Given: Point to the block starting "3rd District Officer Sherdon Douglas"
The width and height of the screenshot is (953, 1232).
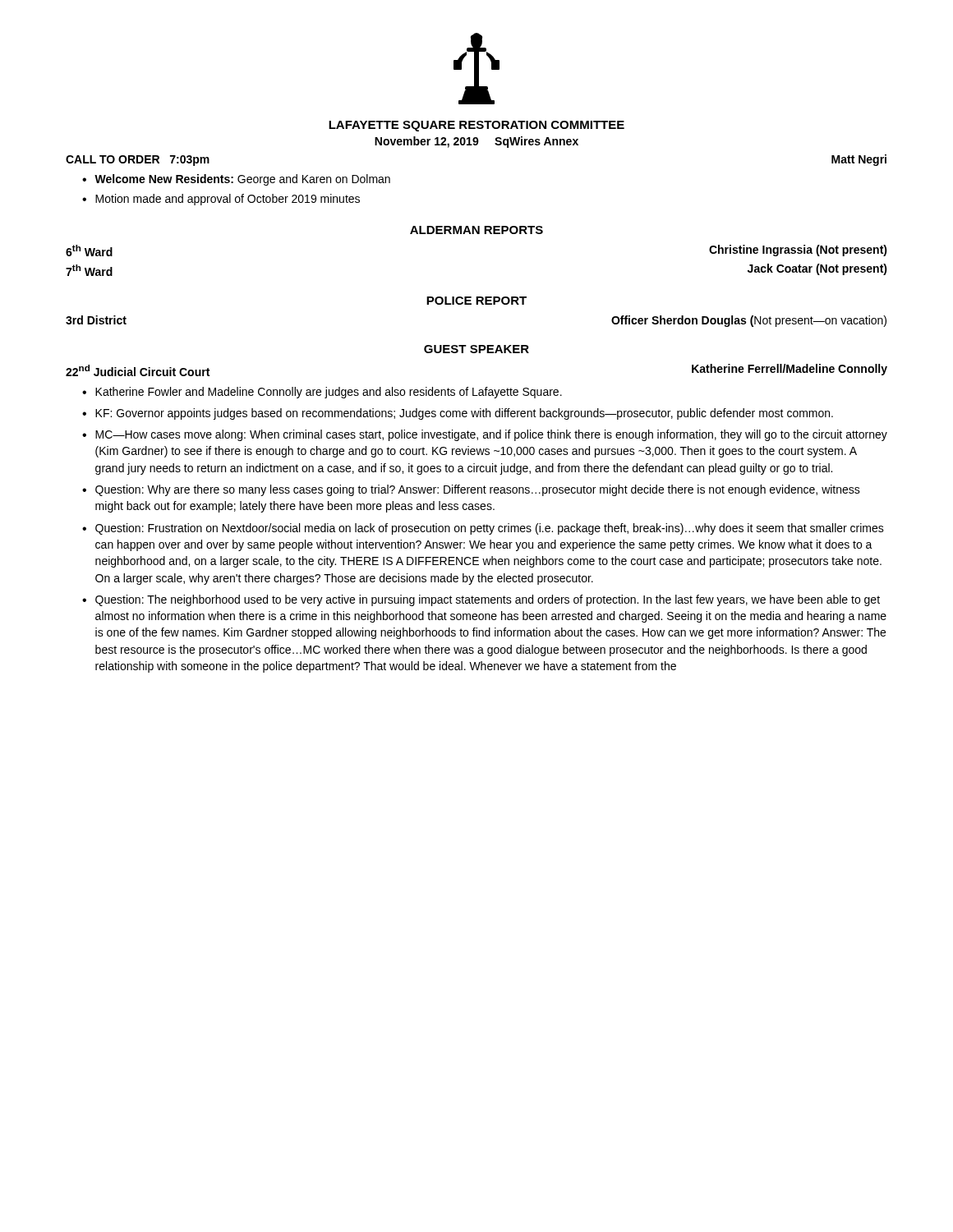Looking at the screenshot, I should (x=93, y=321).
